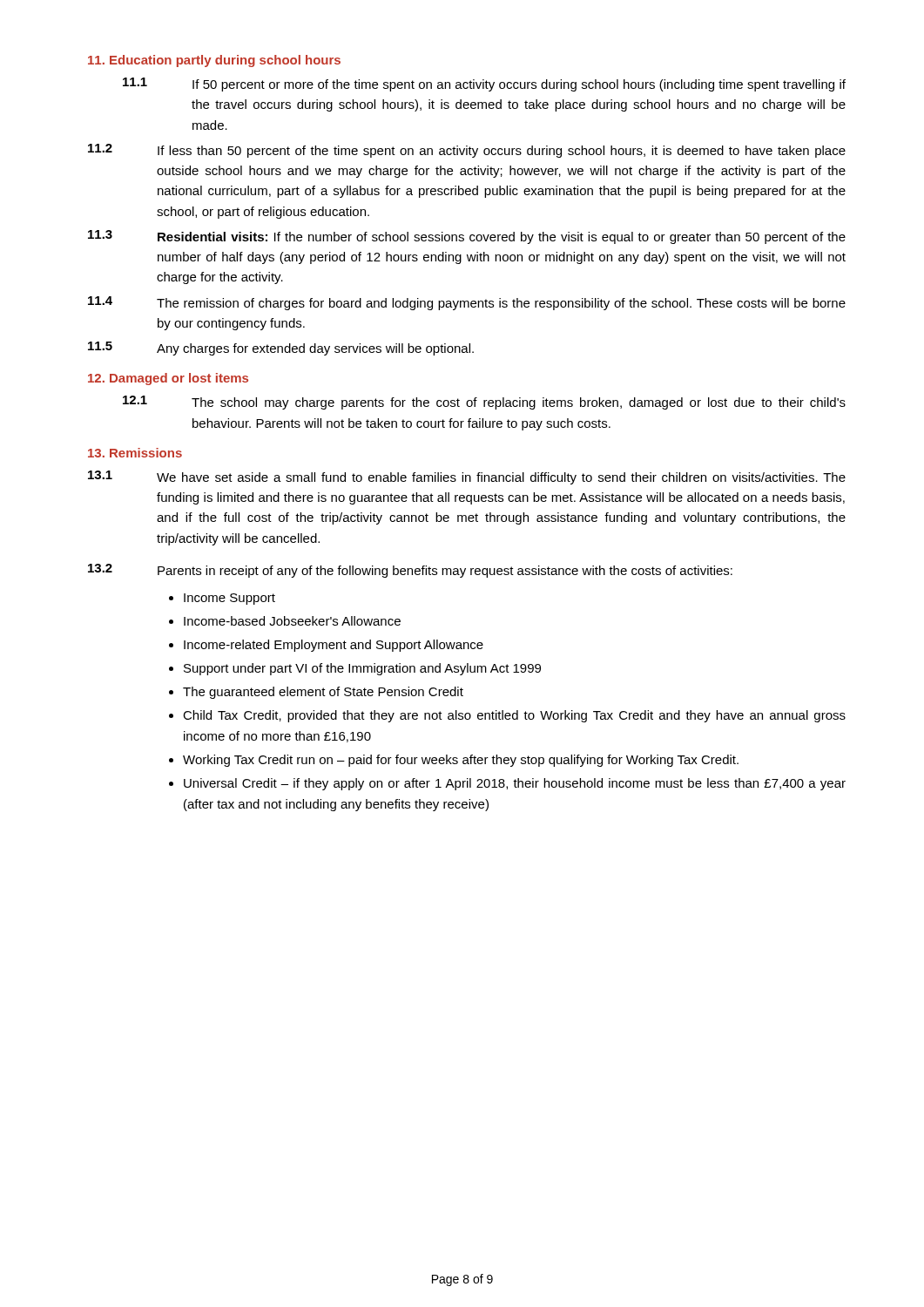The width and height of the screenshot is (924, 1307).
Task: Find the passage starting "11.1 If 50 percent"
Action: pos(466,104)
